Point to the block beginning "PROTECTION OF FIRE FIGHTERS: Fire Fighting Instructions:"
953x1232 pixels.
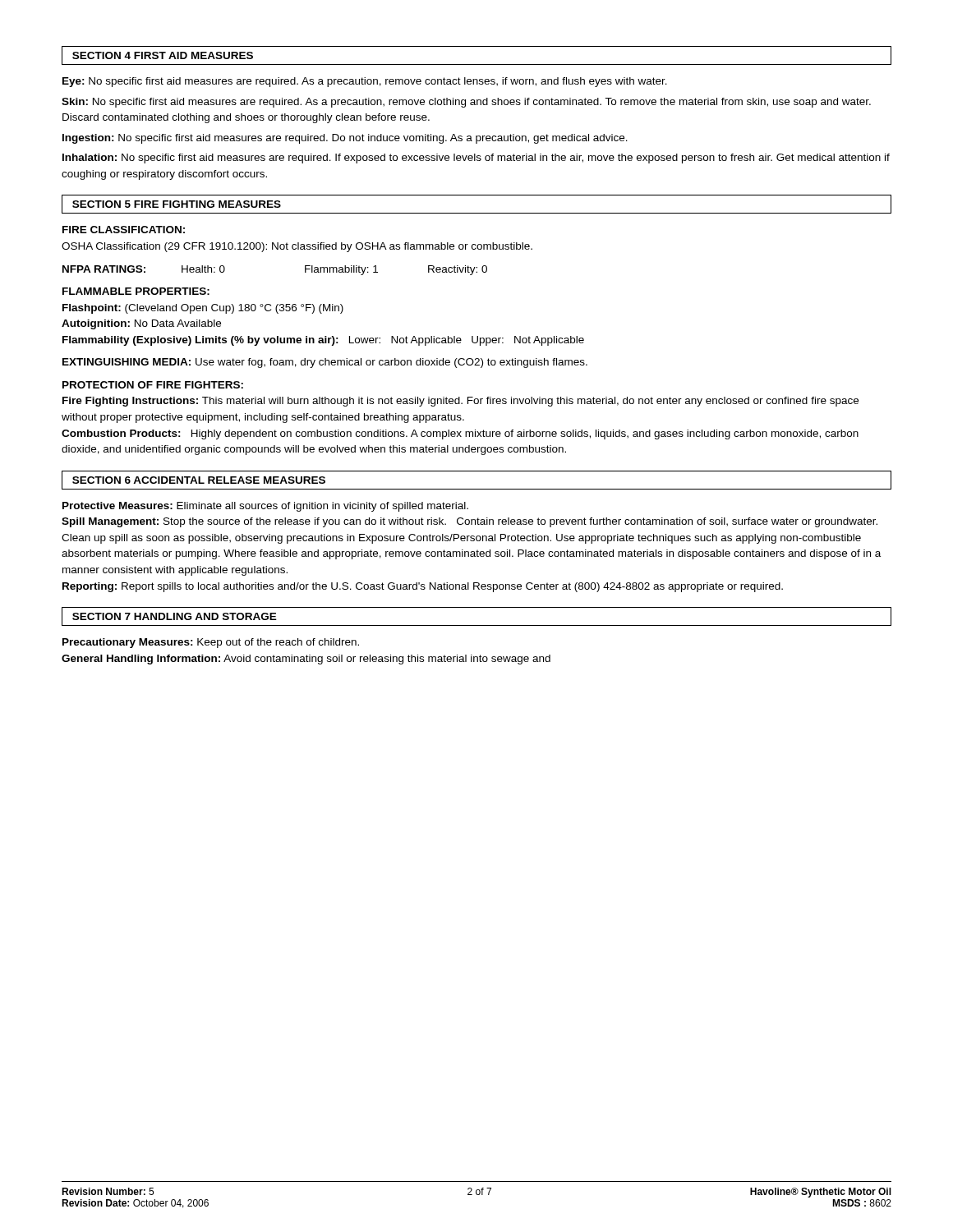point(153,385)
